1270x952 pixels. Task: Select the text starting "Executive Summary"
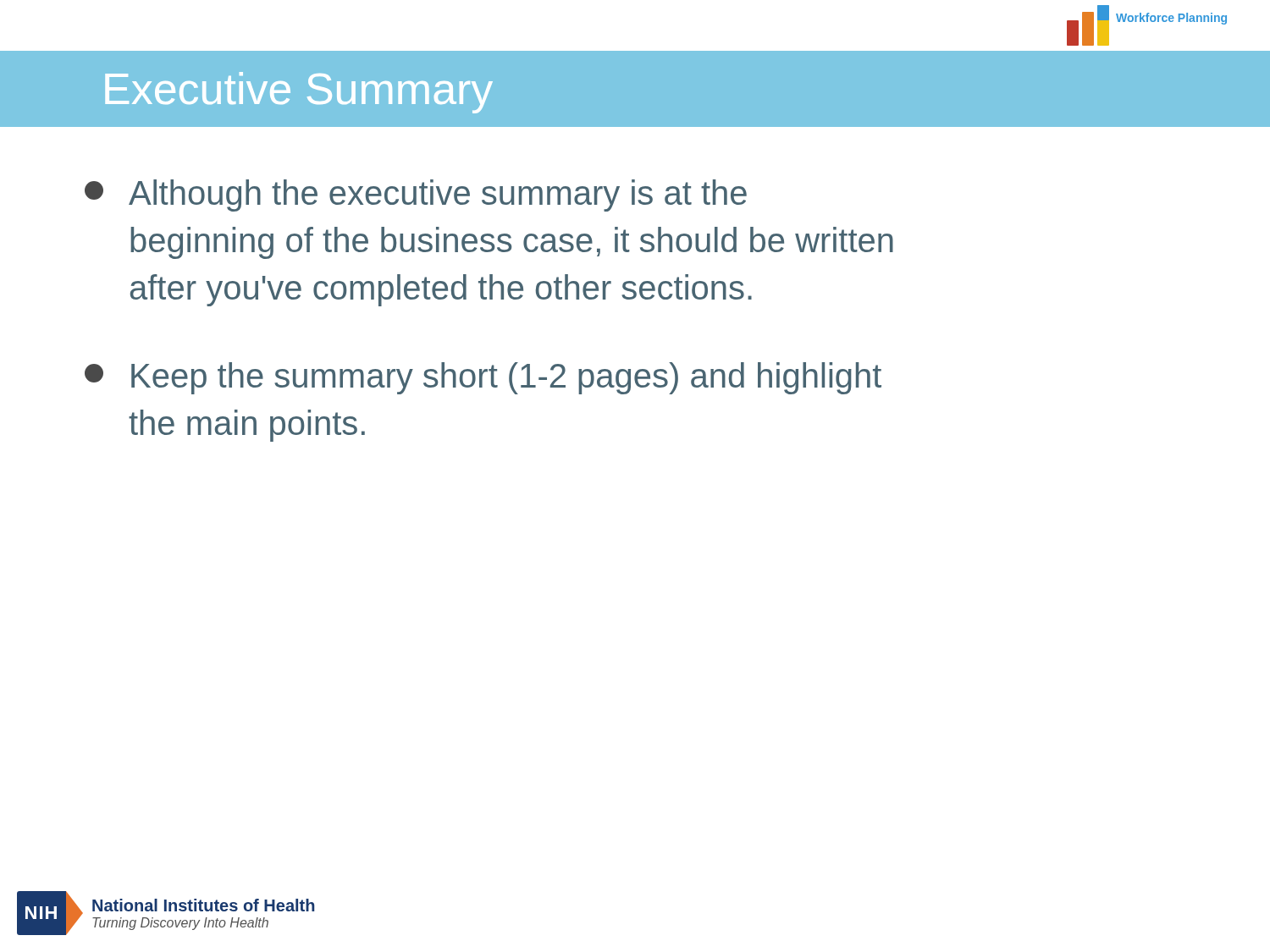[297, 89]
